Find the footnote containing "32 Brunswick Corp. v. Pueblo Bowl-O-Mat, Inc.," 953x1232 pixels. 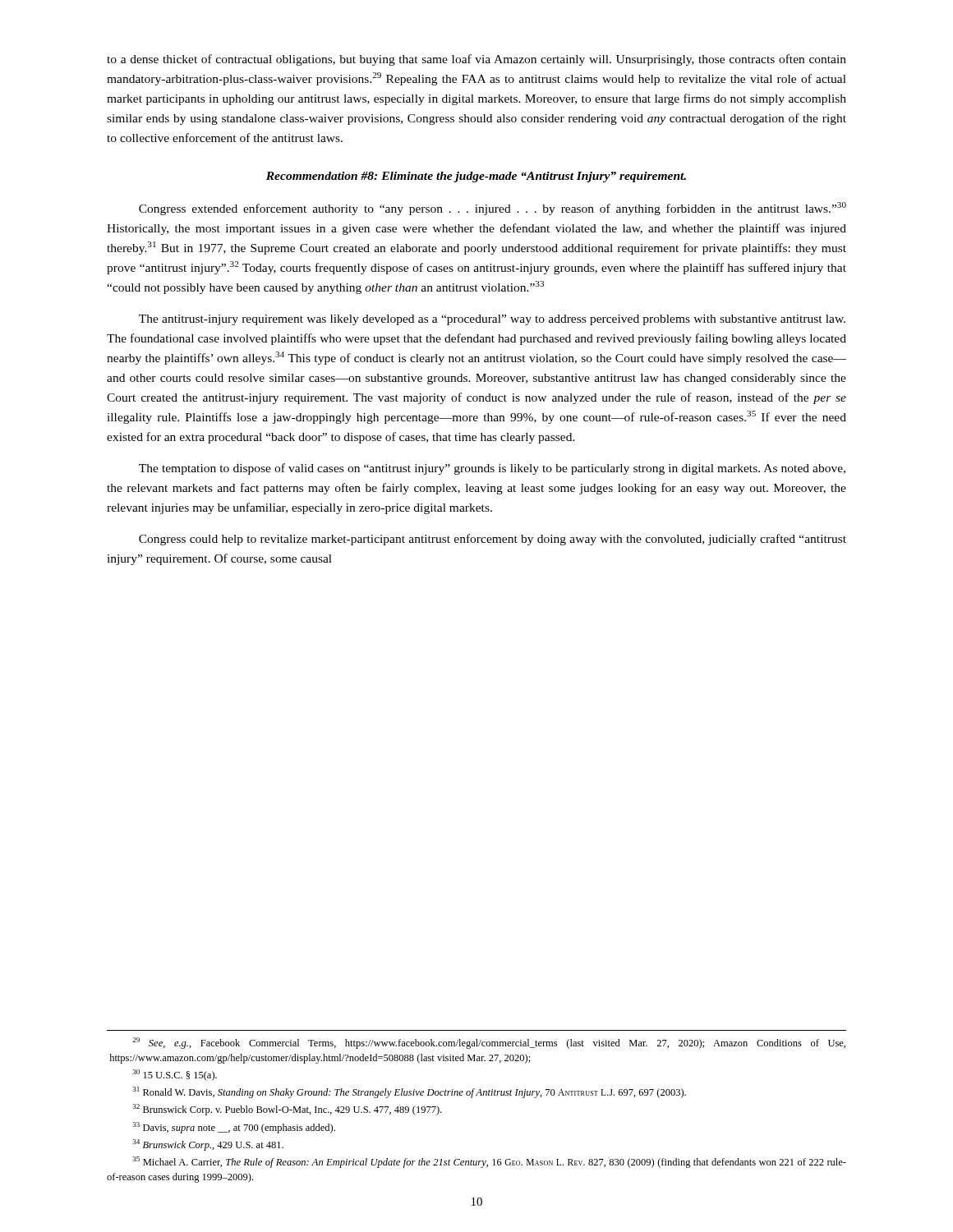pyautogui.click(x=287, y=1109)
